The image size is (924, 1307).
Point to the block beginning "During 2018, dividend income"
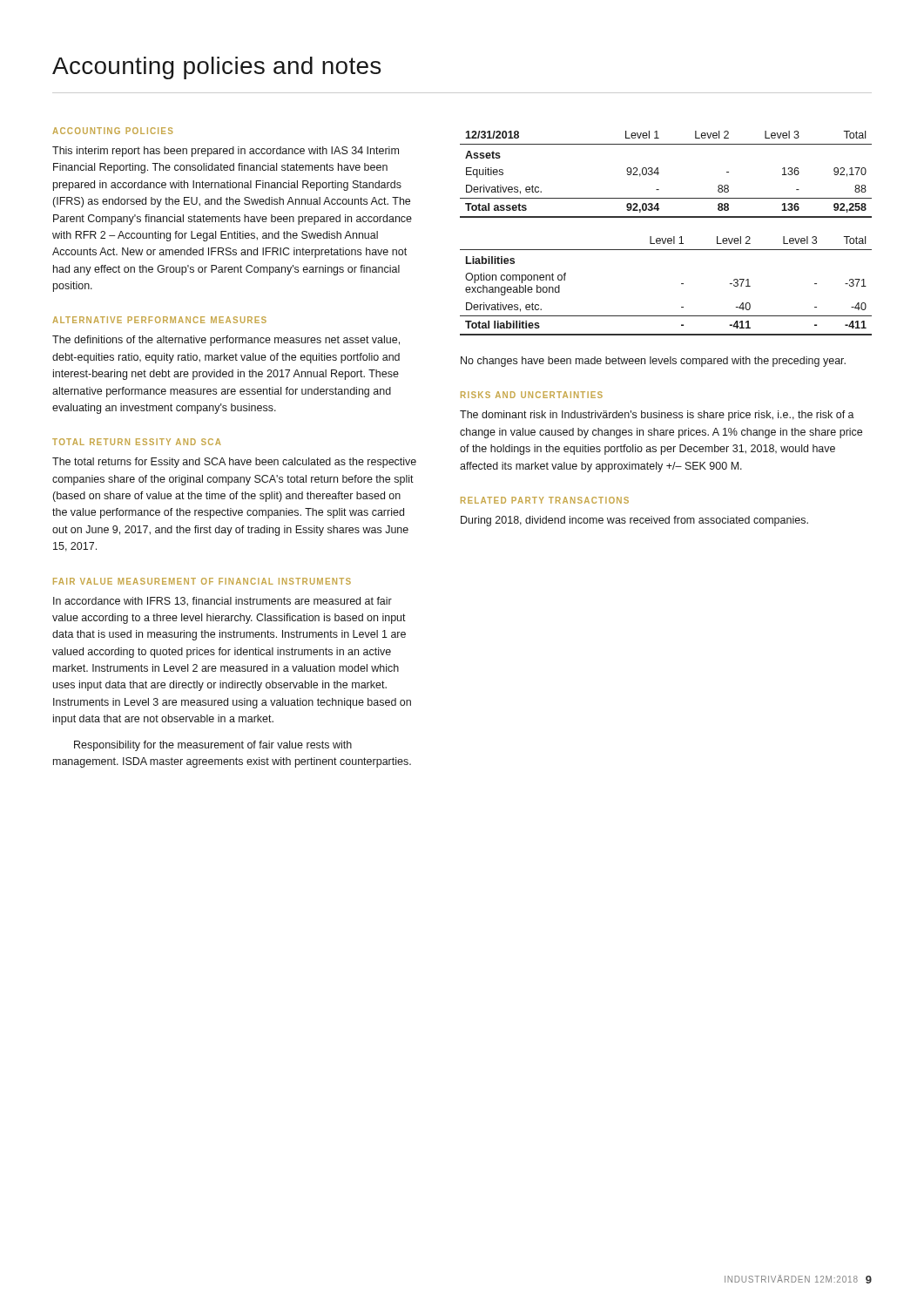666,521
